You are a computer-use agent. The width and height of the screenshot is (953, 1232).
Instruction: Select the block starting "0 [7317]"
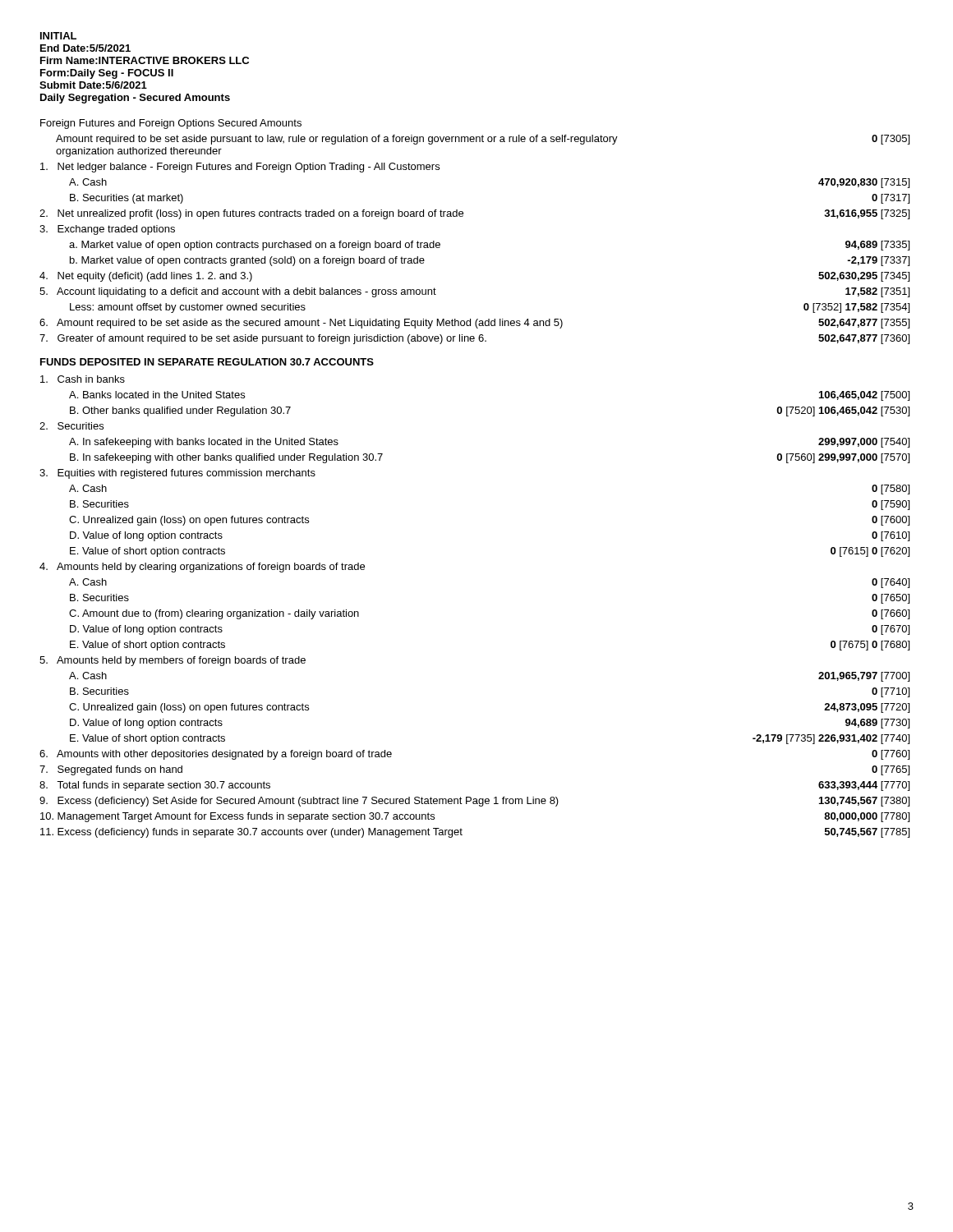(x=891, y=197)
